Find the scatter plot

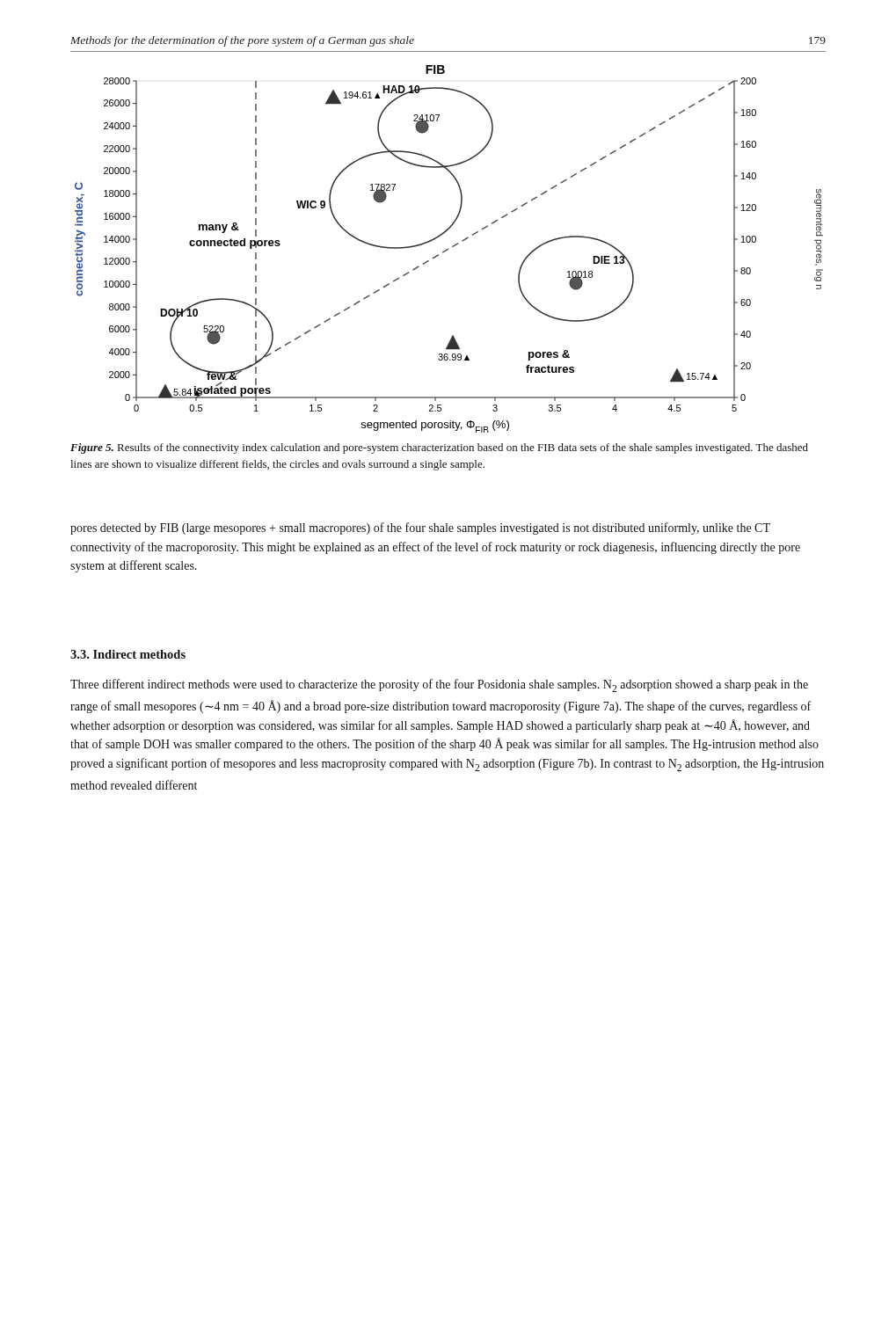pyautogui.click(x=448, y=244)
